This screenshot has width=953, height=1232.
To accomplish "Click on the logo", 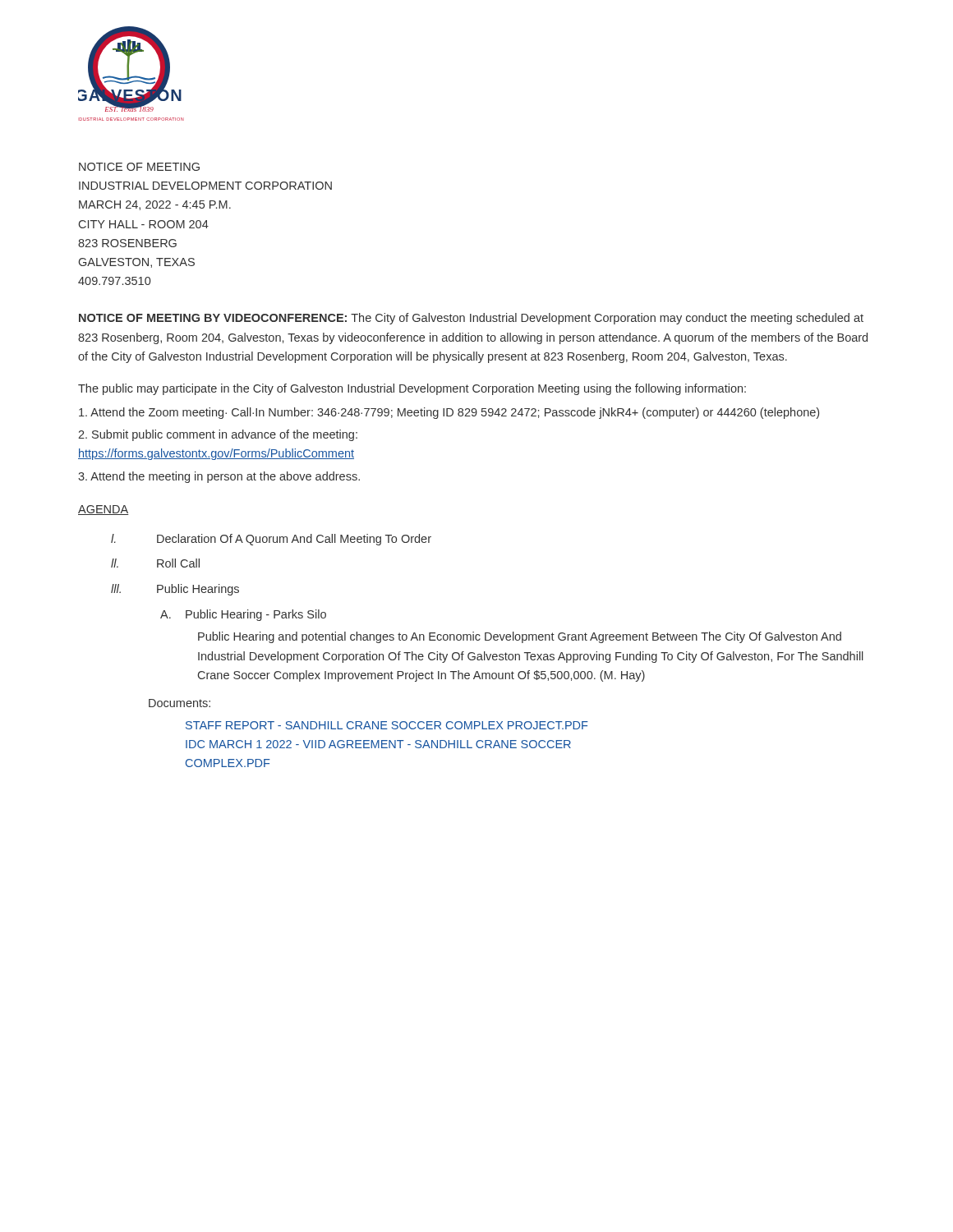I will click(x=476, y=78).
